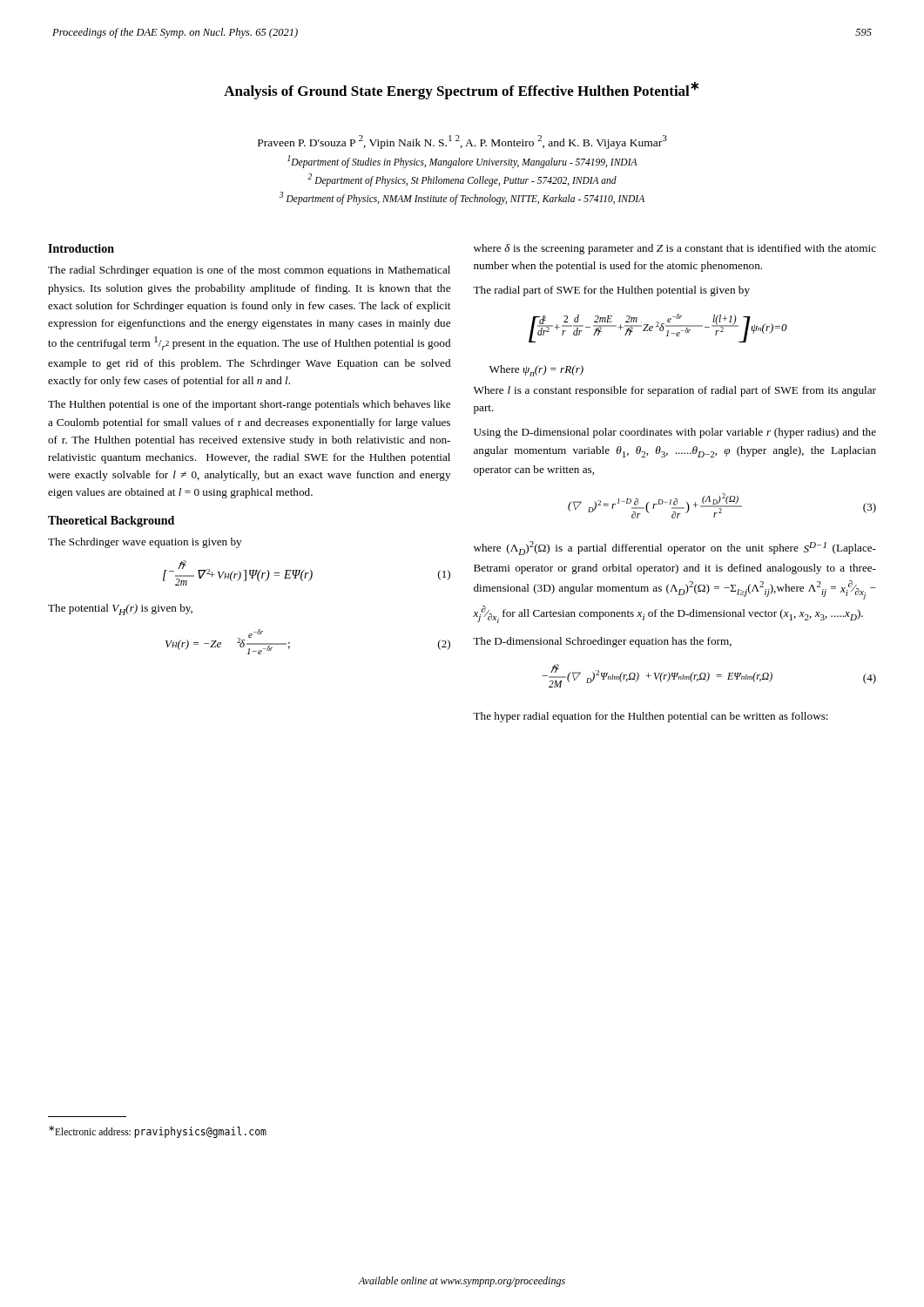Locate the passage starting "VH(r) = −Ze"

(x=249, y=644)
